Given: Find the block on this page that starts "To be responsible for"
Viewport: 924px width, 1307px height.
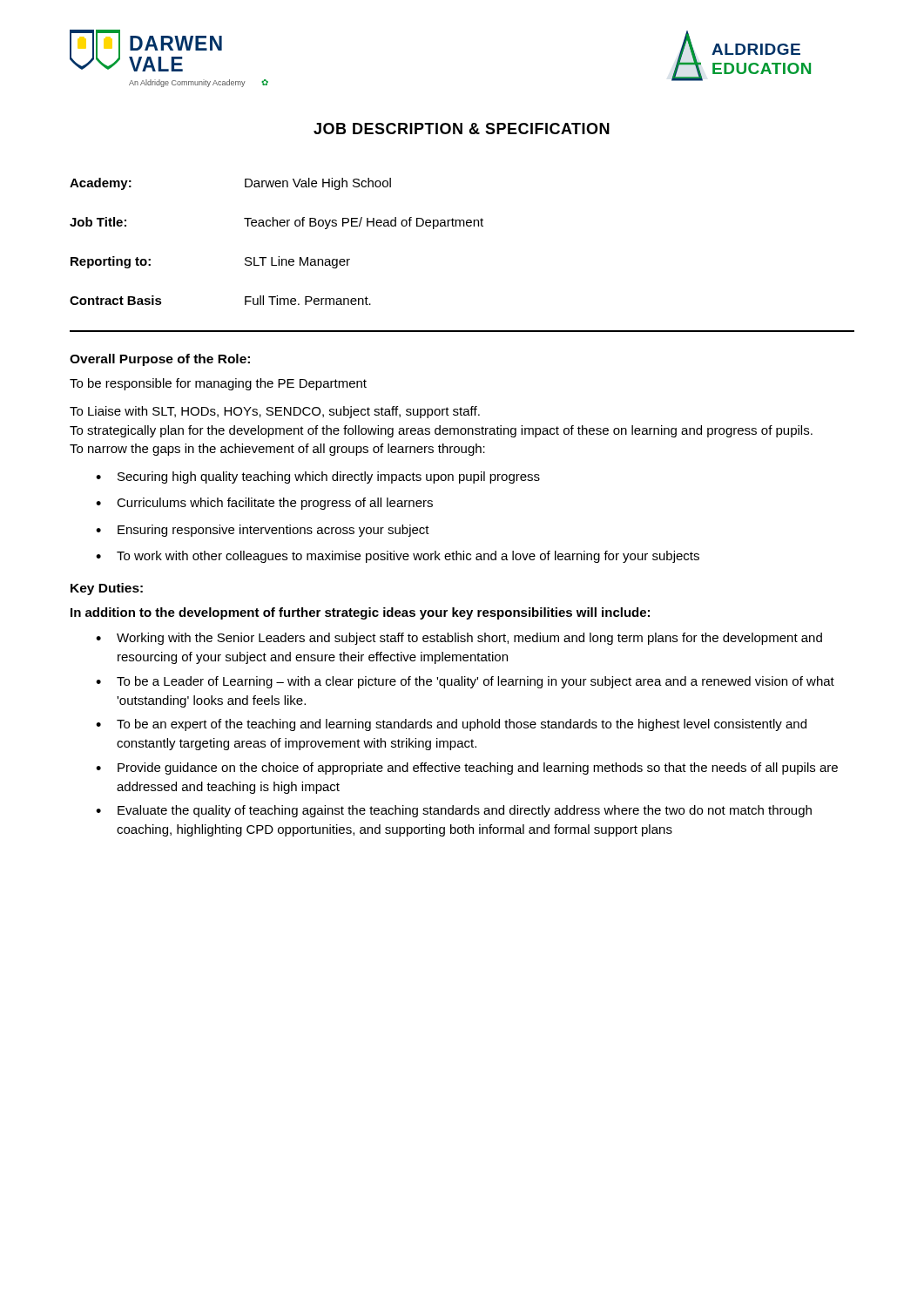Looking at the screenshot, I should [x=218, y=383].
